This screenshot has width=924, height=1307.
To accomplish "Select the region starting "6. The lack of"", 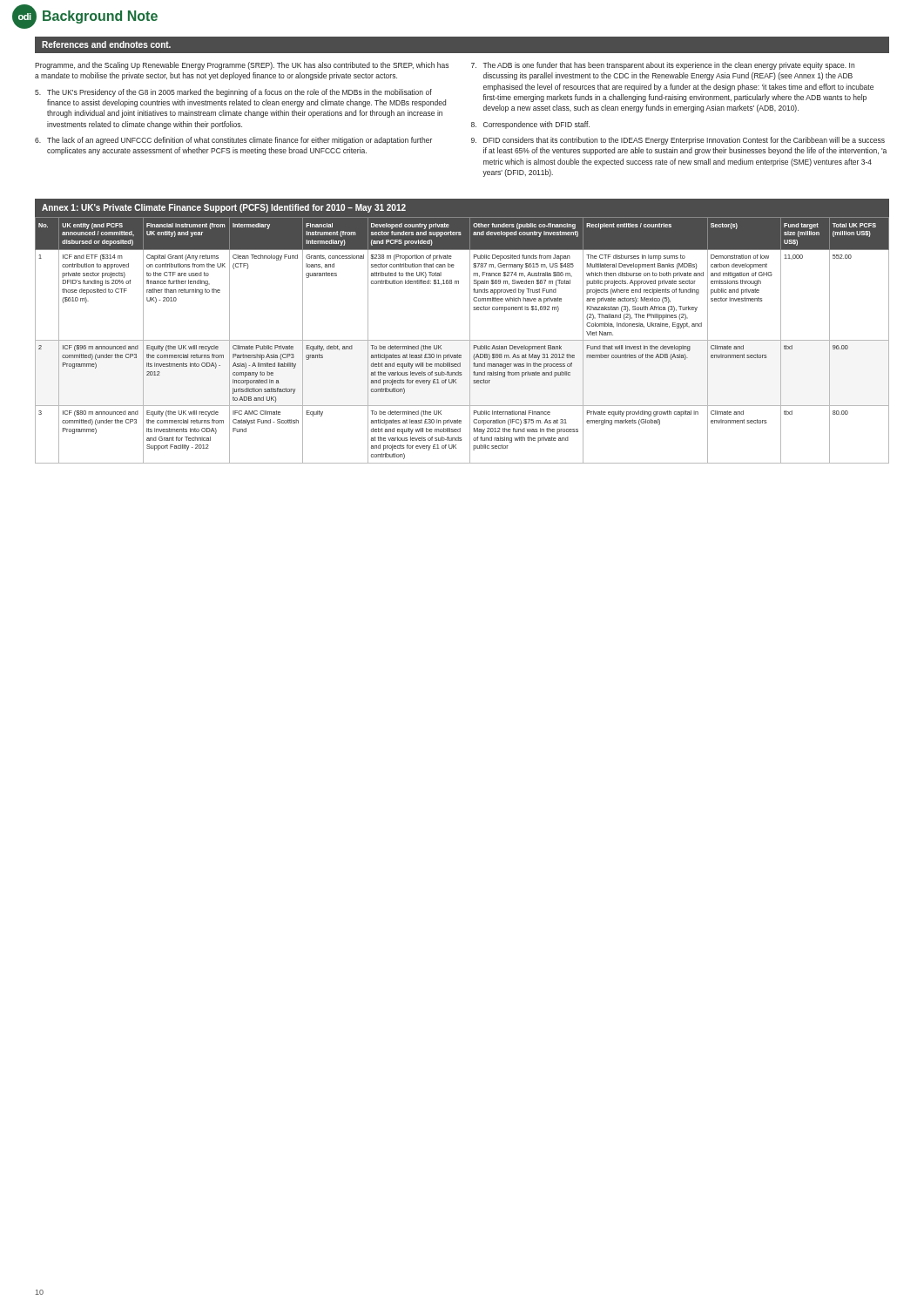I will tap(244, 146).
